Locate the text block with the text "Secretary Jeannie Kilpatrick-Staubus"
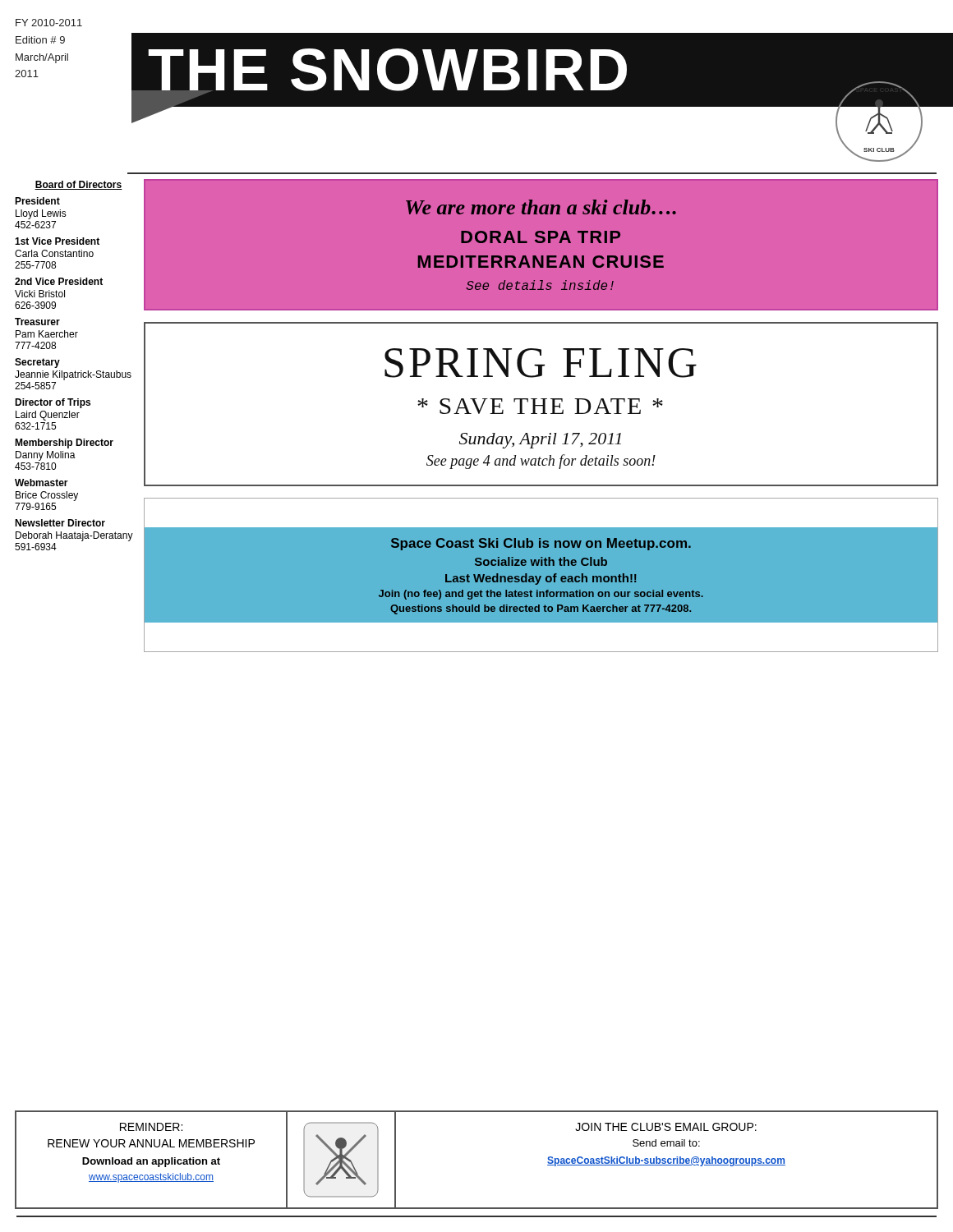The height and width of the screenshot is (1232, 953). pos(78,374)
